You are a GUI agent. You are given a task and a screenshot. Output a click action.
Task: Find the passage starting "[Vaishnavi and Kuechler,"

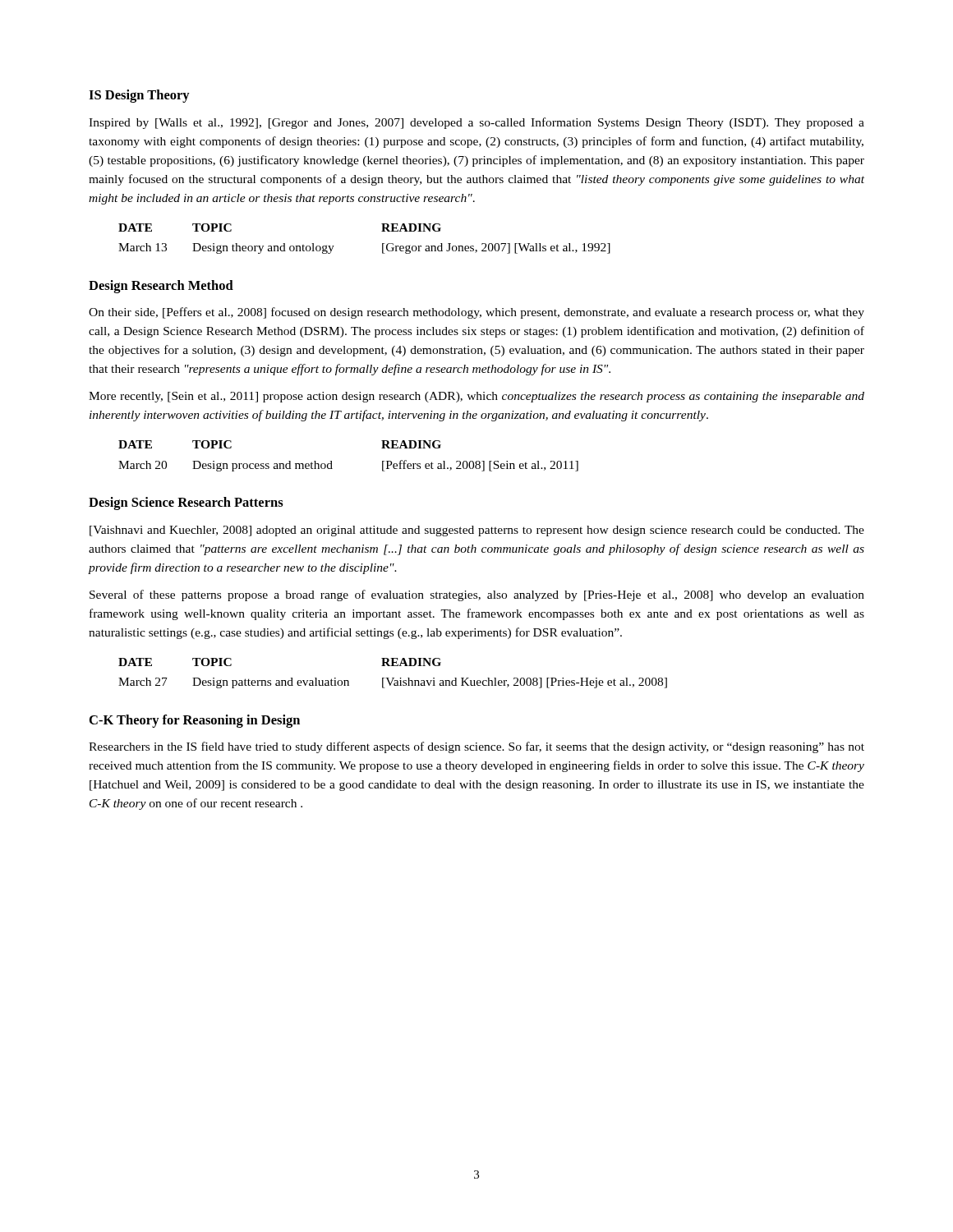click(476, 548)
